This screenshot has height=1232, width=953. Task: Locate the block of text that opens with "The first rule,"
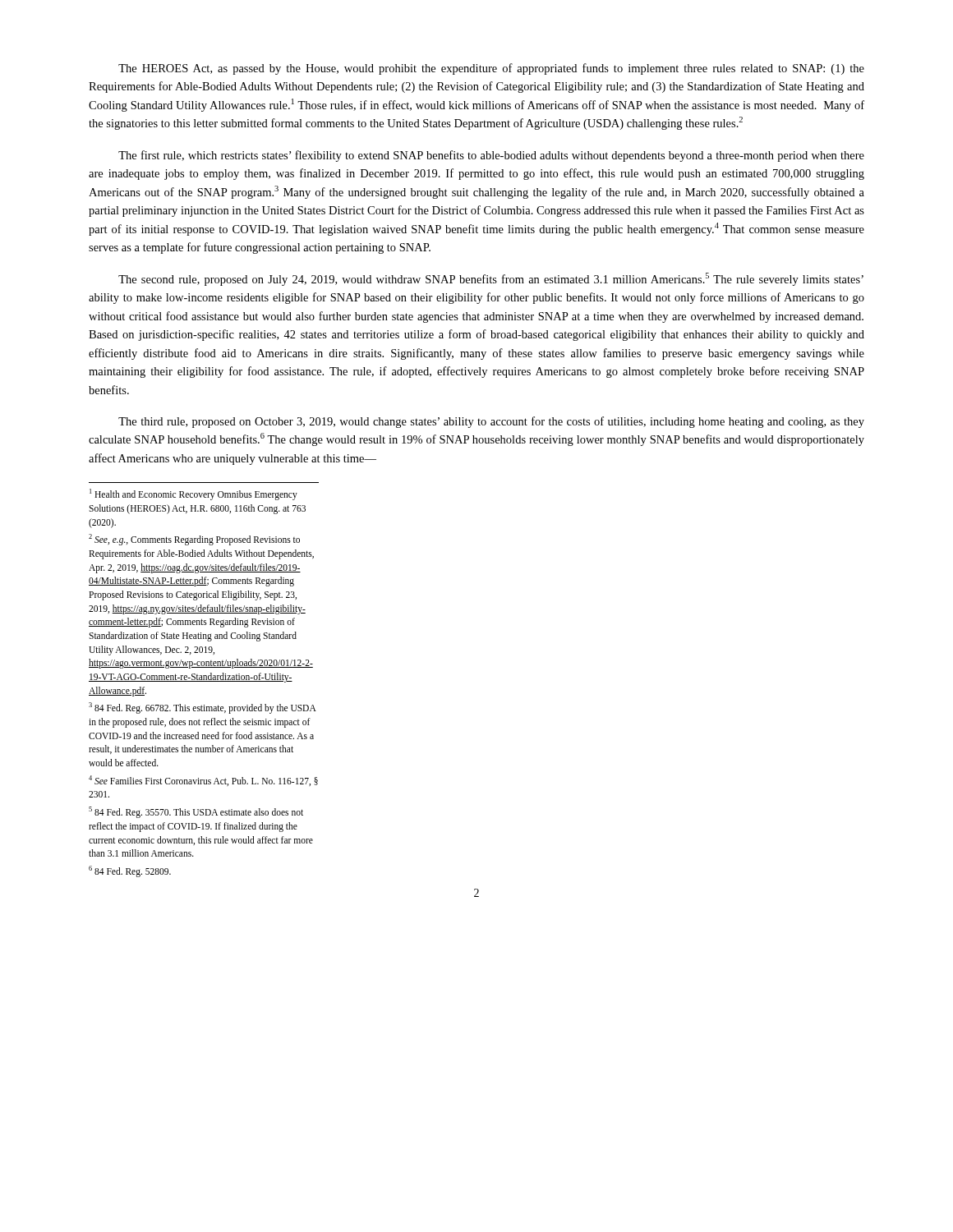pyautogui.click(x=476, y=201)
